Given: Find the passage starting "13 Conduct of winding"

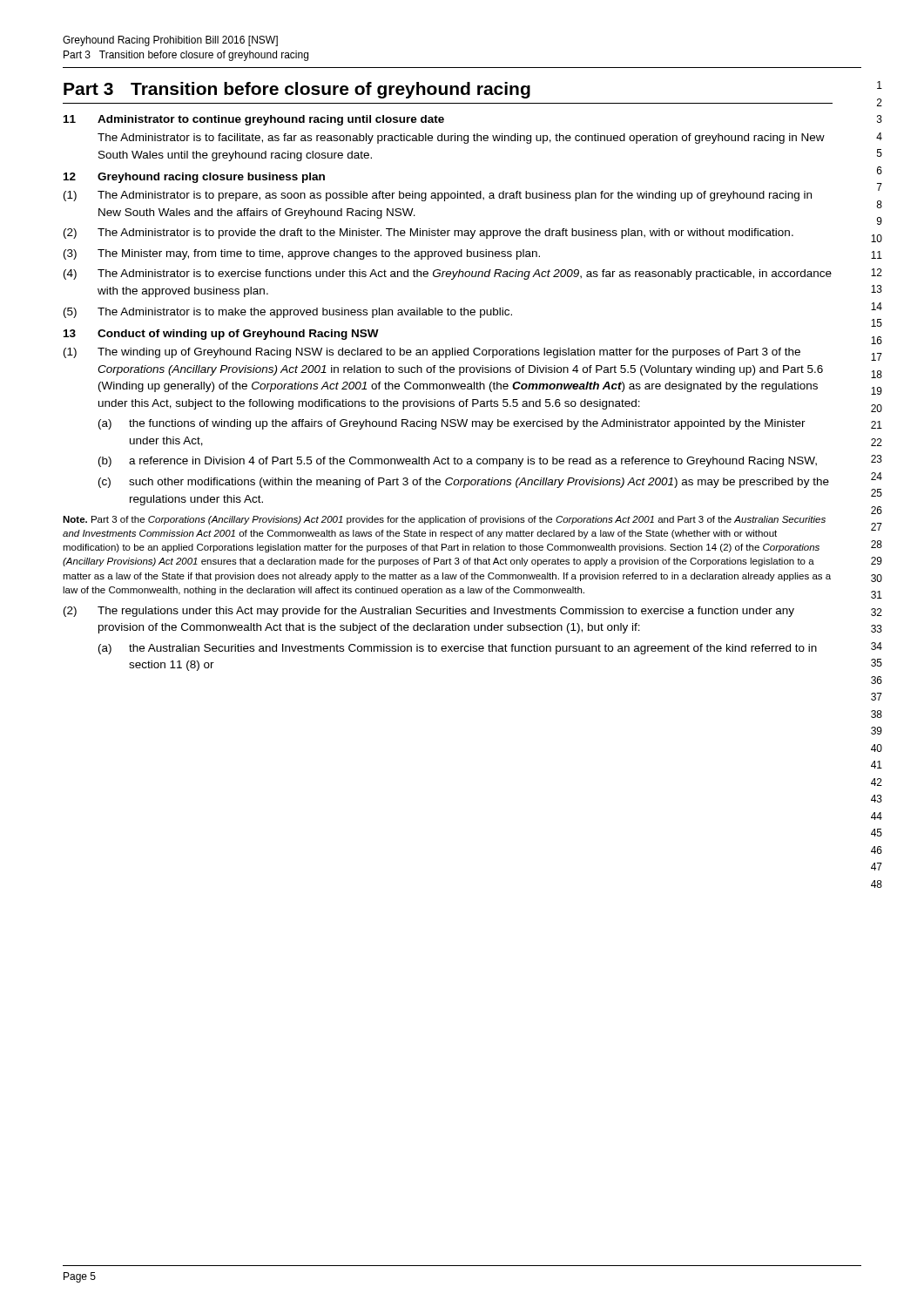Looking at the screenshot, I should click(221, 333).
